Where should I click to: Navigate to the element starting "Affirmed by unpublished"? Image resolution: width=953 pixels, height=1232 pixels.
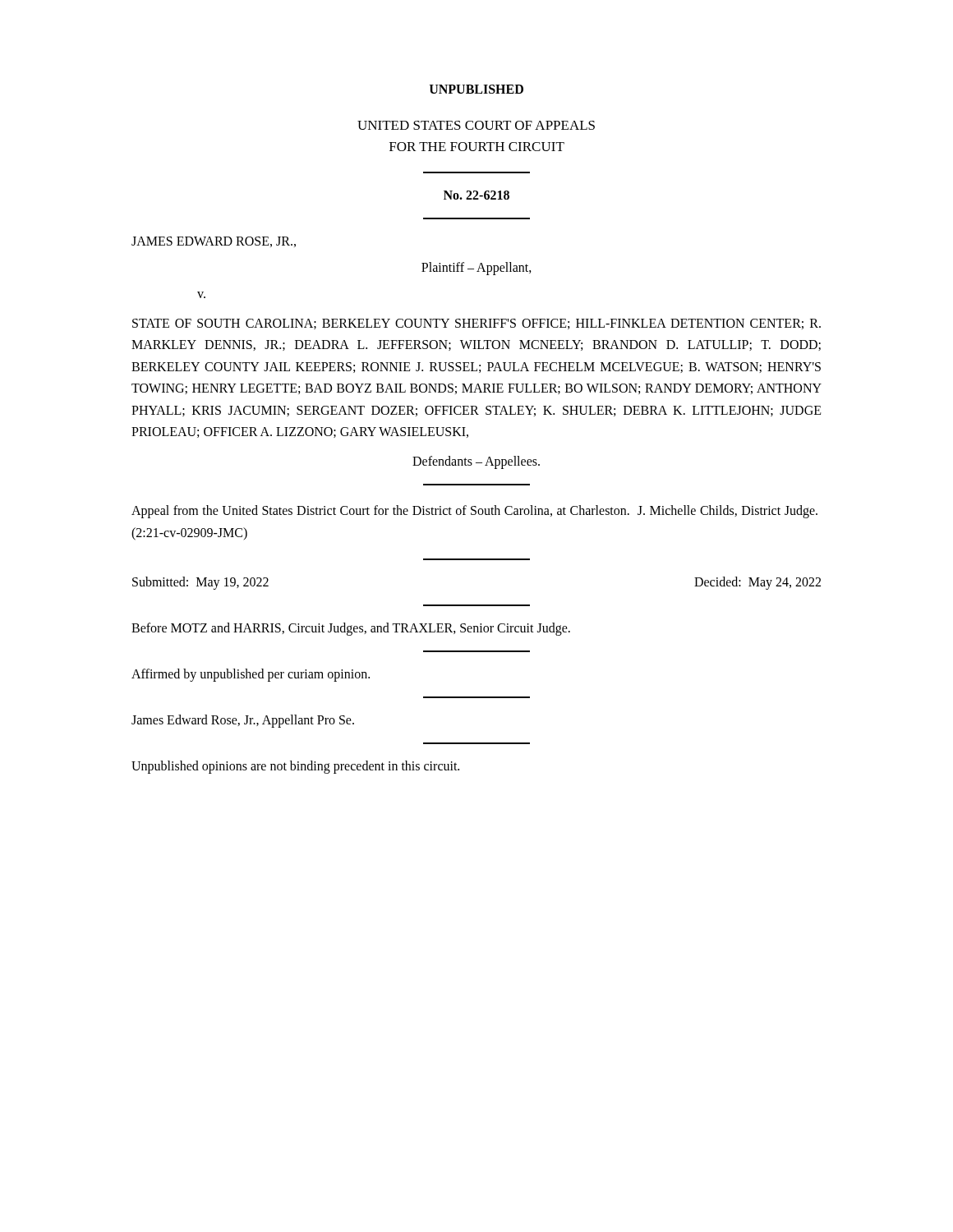pos(251,674)
